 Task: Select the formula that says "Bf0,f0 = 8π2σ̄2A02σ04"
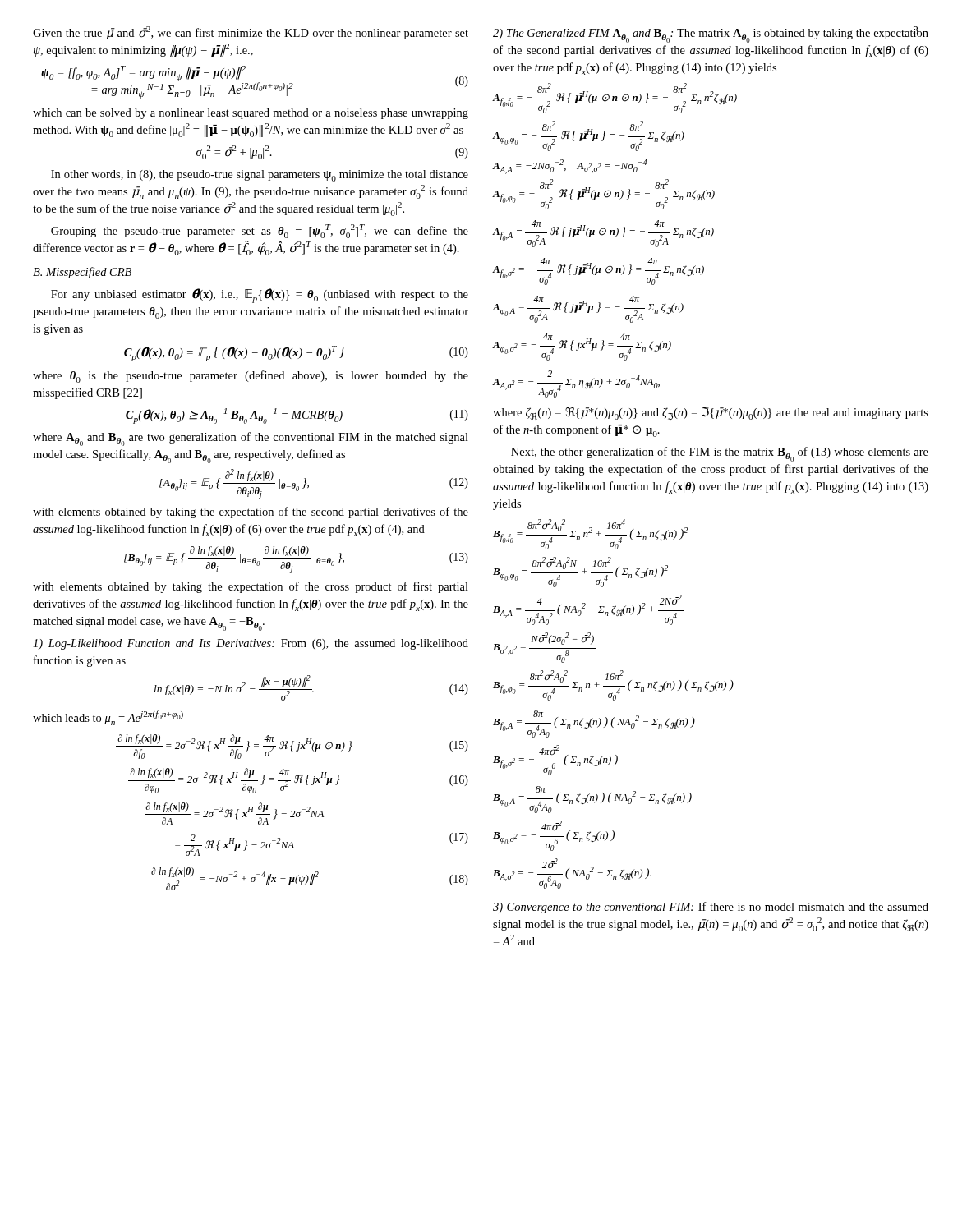[711, 705]
